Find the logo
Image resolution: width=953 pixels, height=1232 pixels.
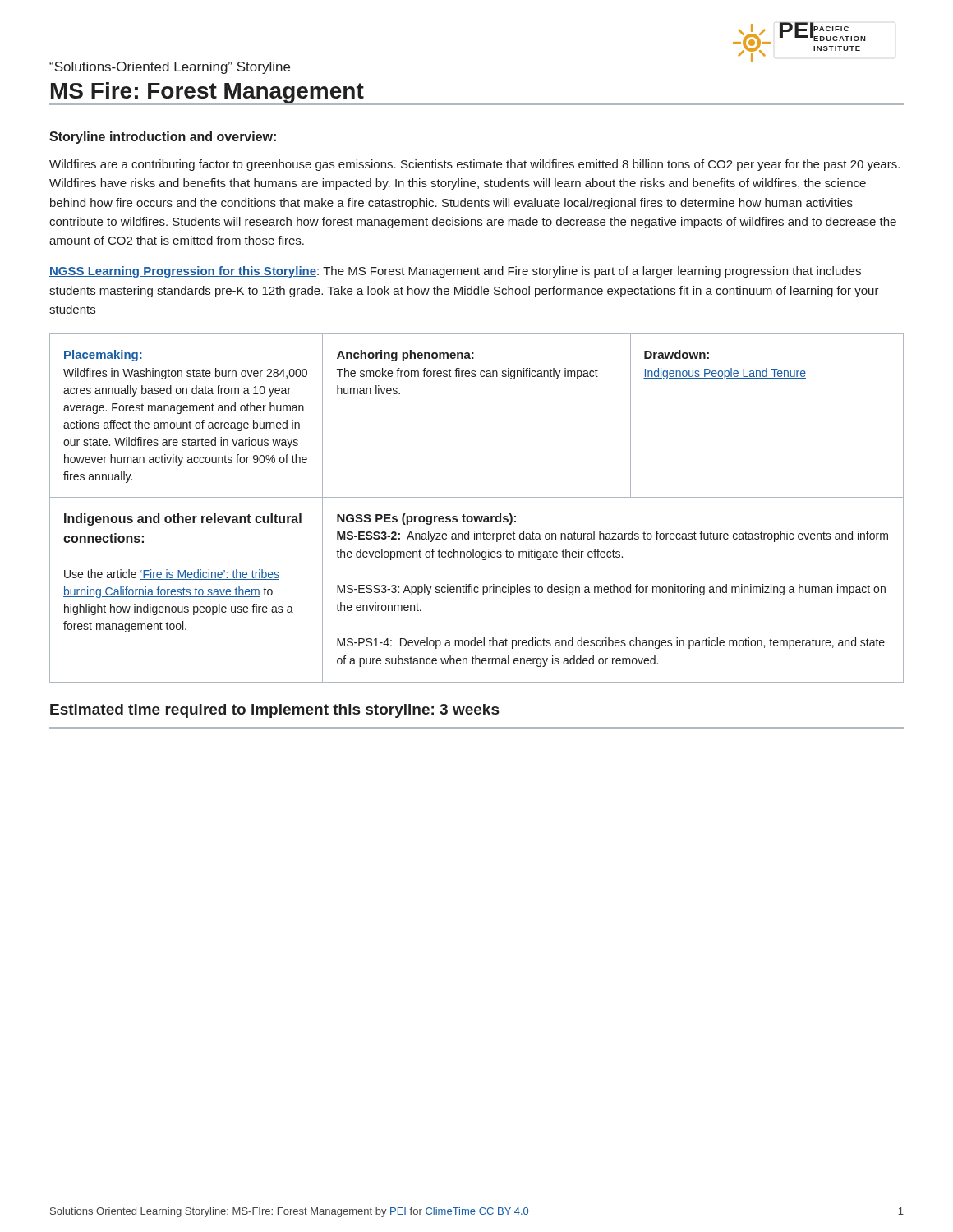[x=817, y=43]
